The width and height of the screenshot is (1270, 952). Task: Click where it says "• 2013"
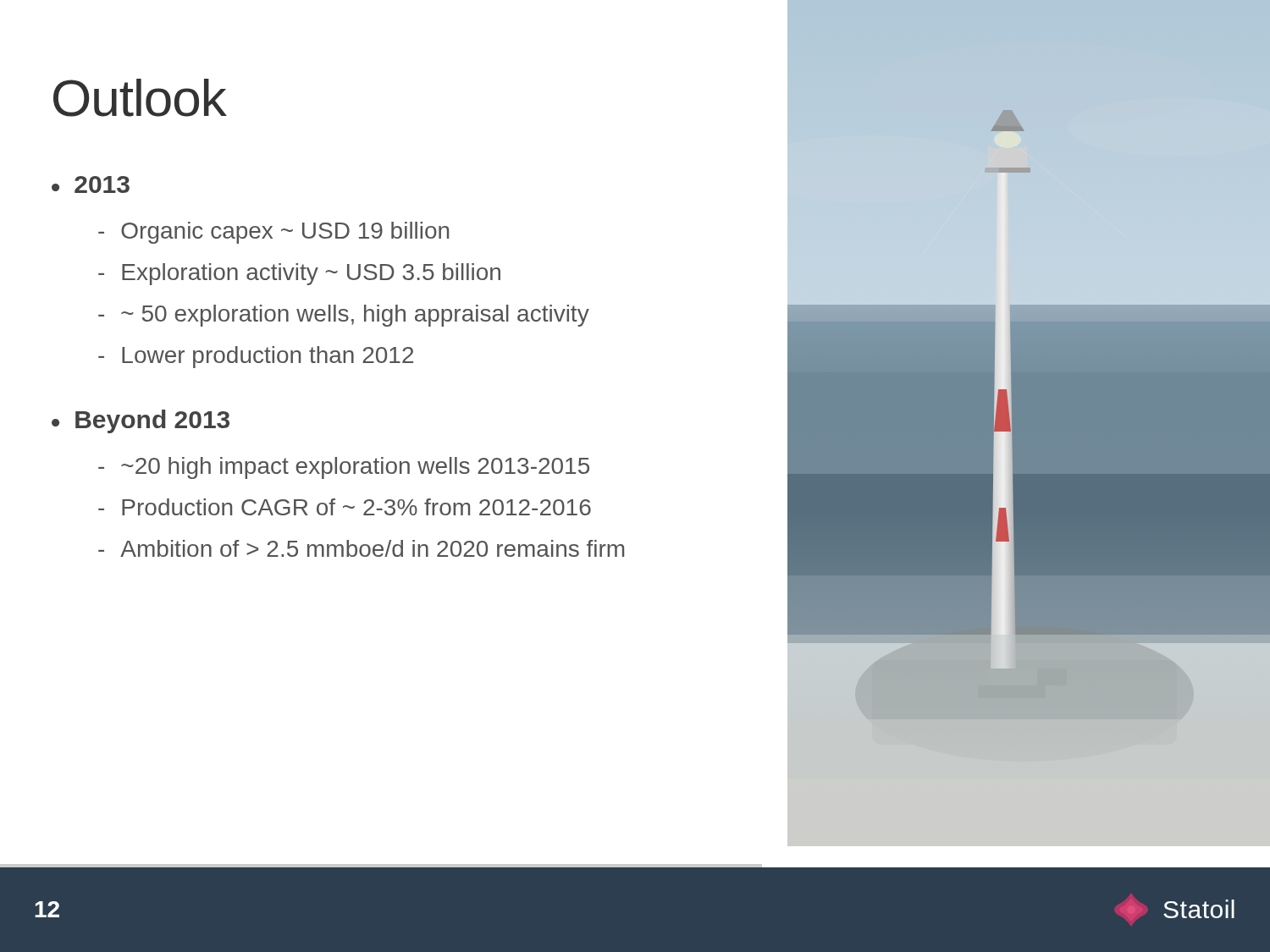coord(91,188)
